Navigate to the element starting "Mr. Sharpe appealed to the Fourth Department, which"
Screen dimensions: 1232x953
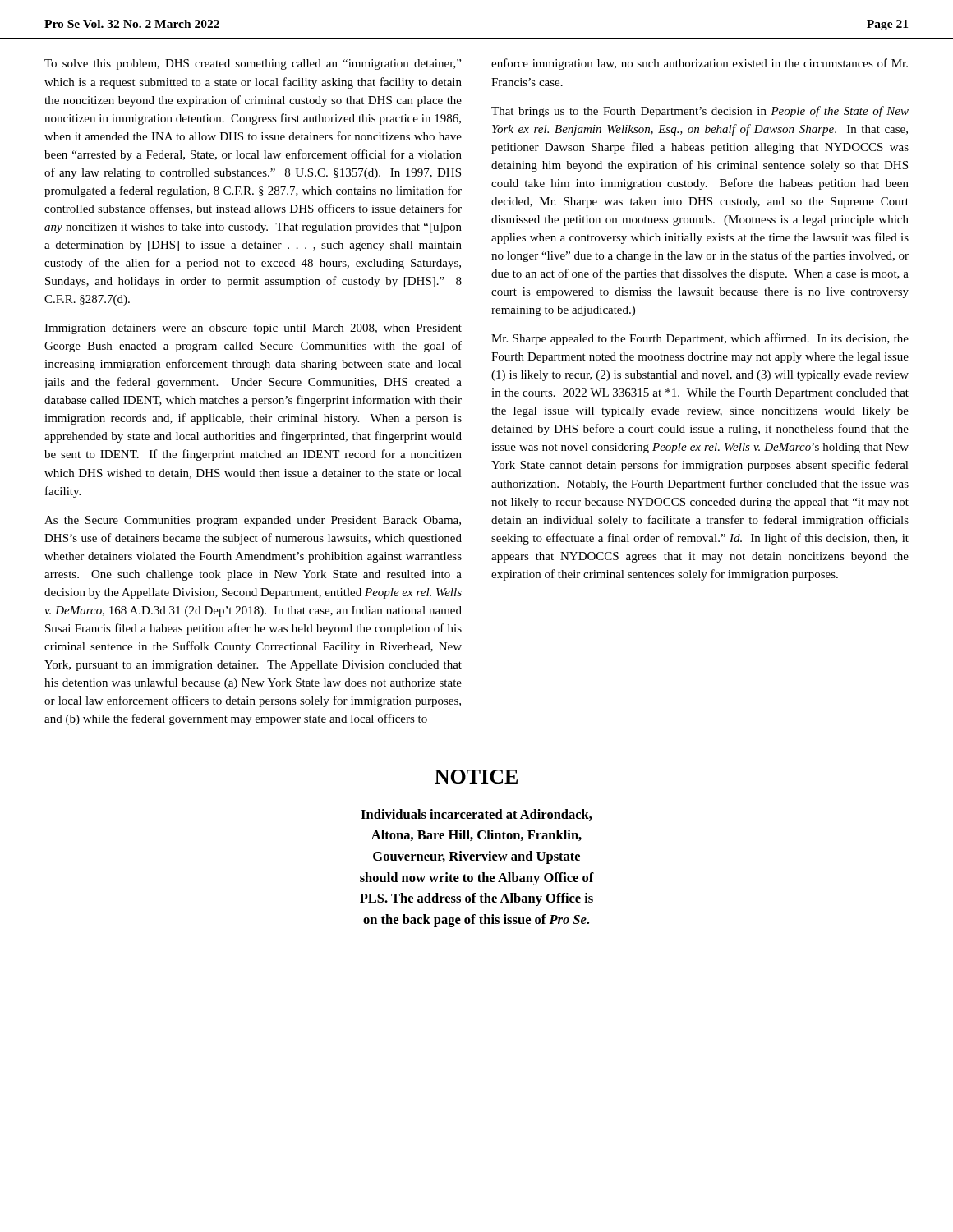coord(700,456)
